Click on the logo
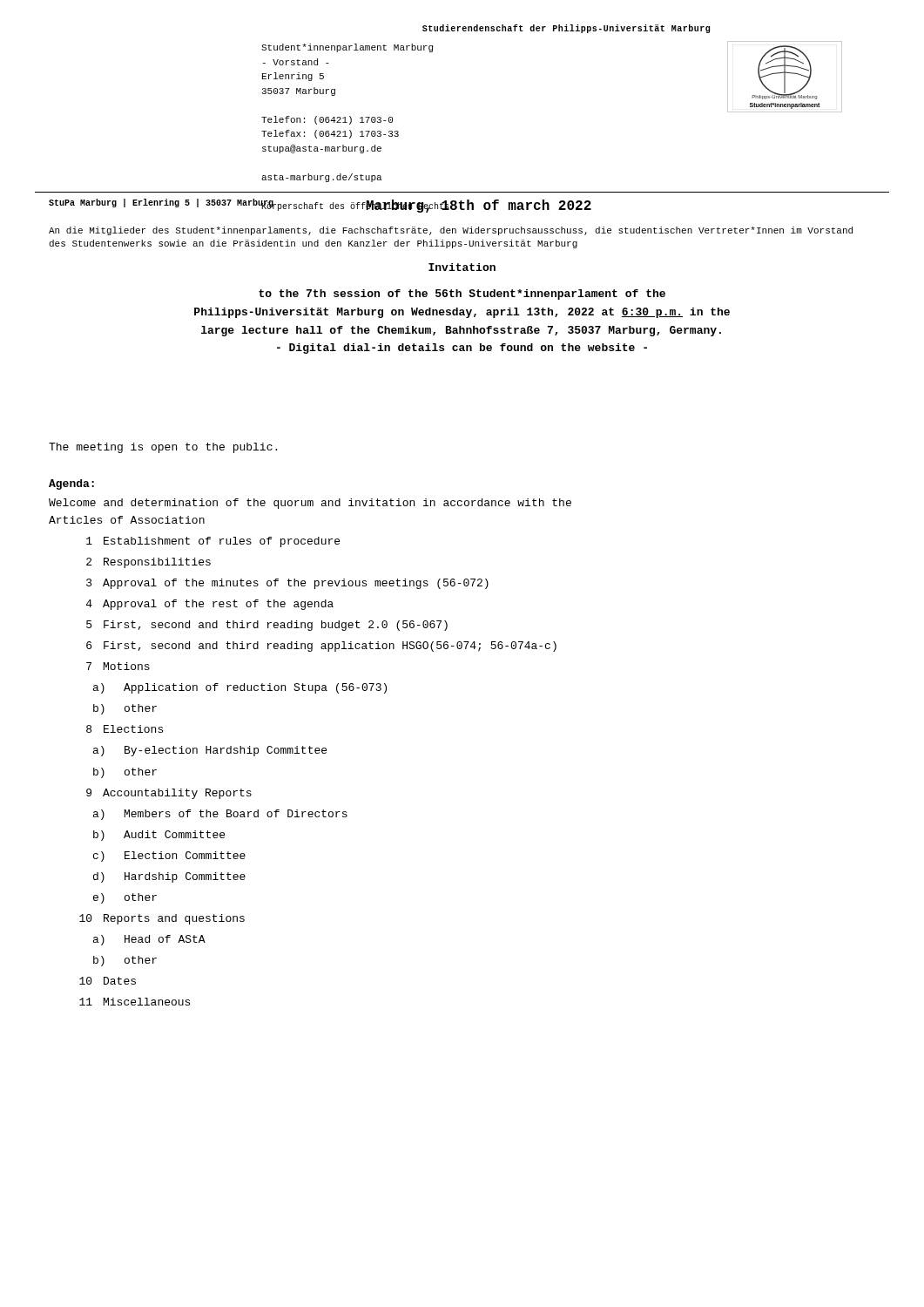This screenshot has width=924, height=1307. point(785,77)
